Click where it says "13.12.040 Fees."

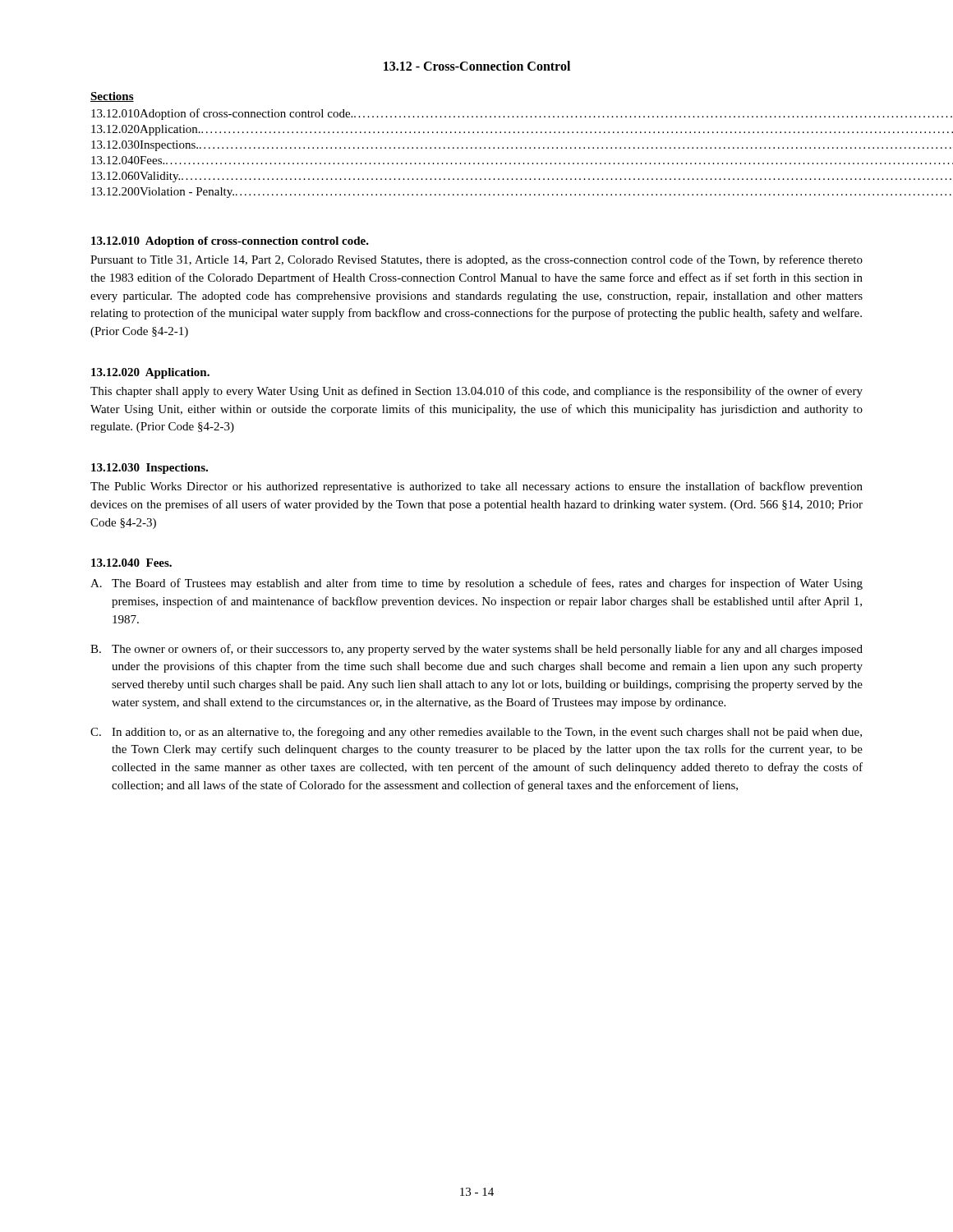pos(131,563)
